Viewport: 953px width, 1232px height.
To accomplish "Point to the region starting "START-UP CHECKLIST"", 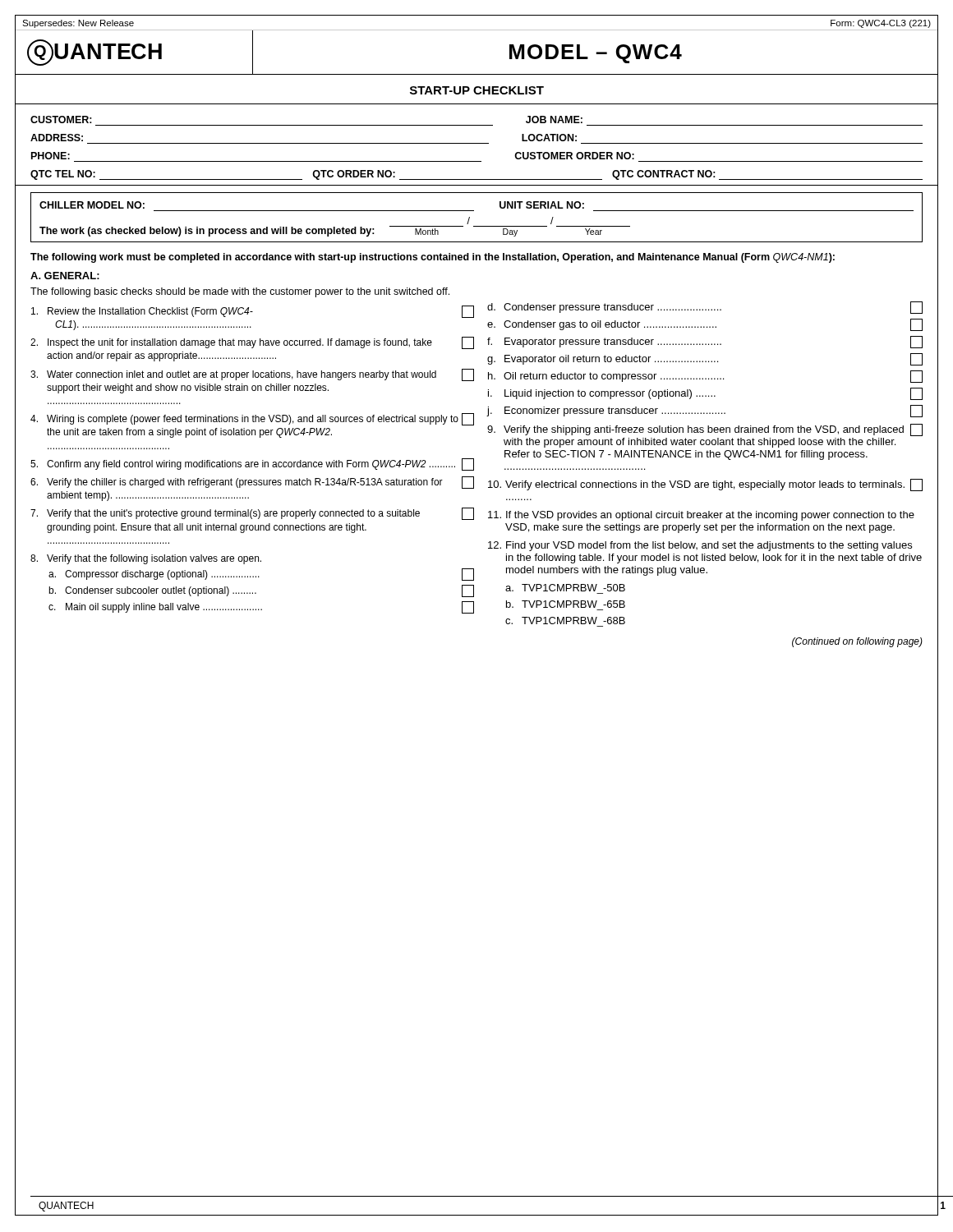I will 476,90.
